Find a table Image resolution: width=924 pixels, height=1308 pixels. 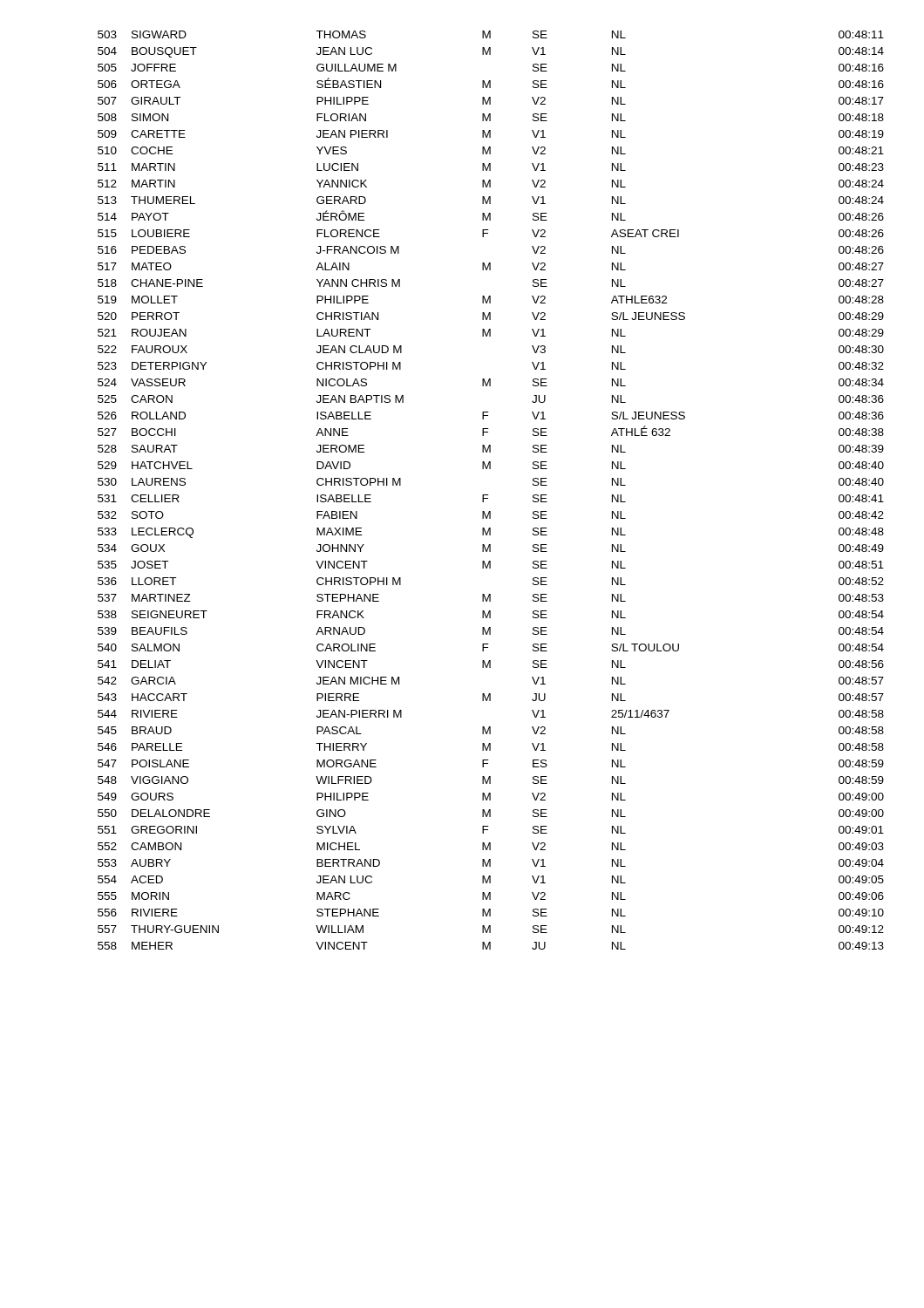471,490
